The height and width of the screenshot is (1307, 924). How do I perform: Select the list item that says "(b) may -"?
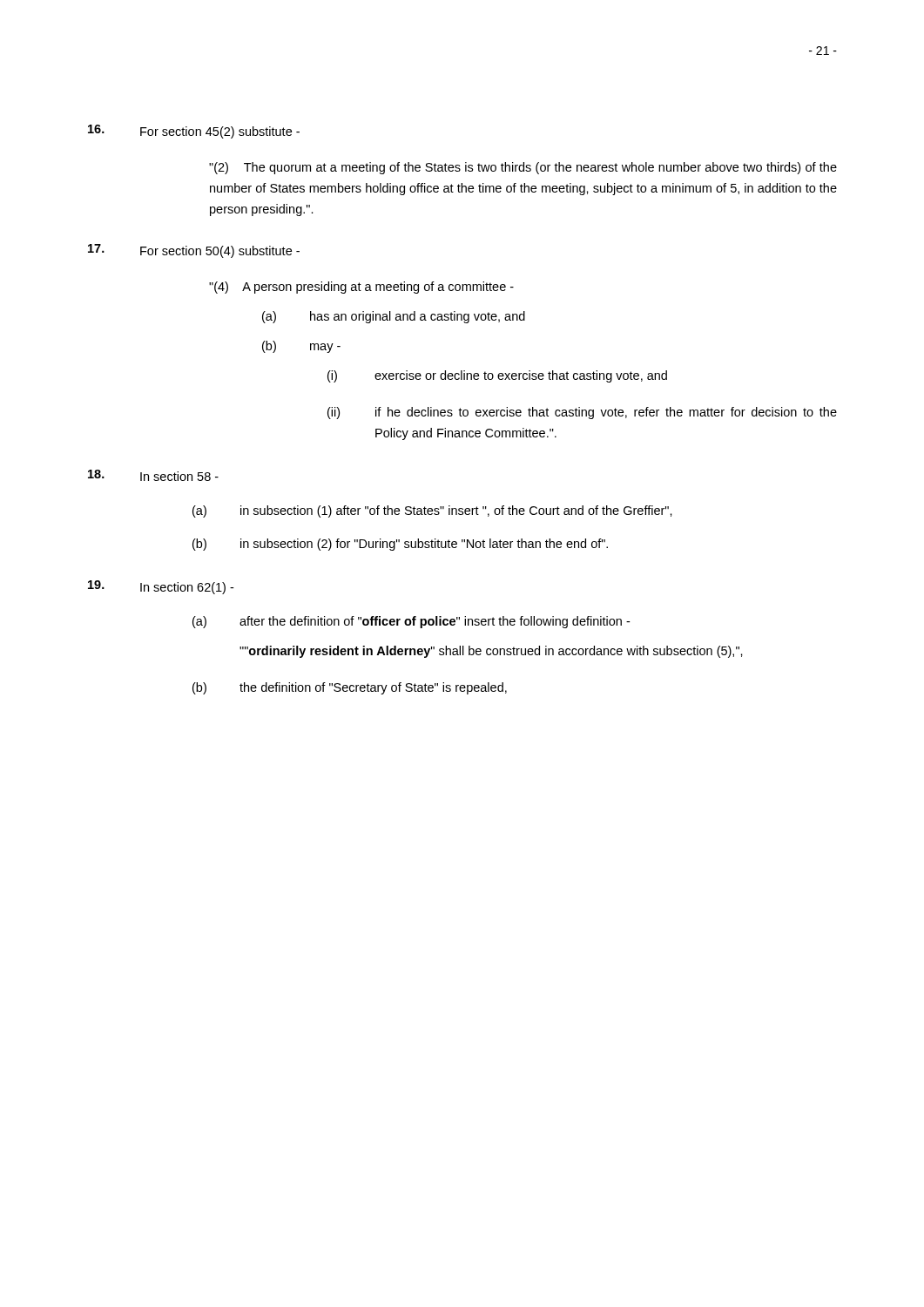pyautogui.click(x=325, y=346)
